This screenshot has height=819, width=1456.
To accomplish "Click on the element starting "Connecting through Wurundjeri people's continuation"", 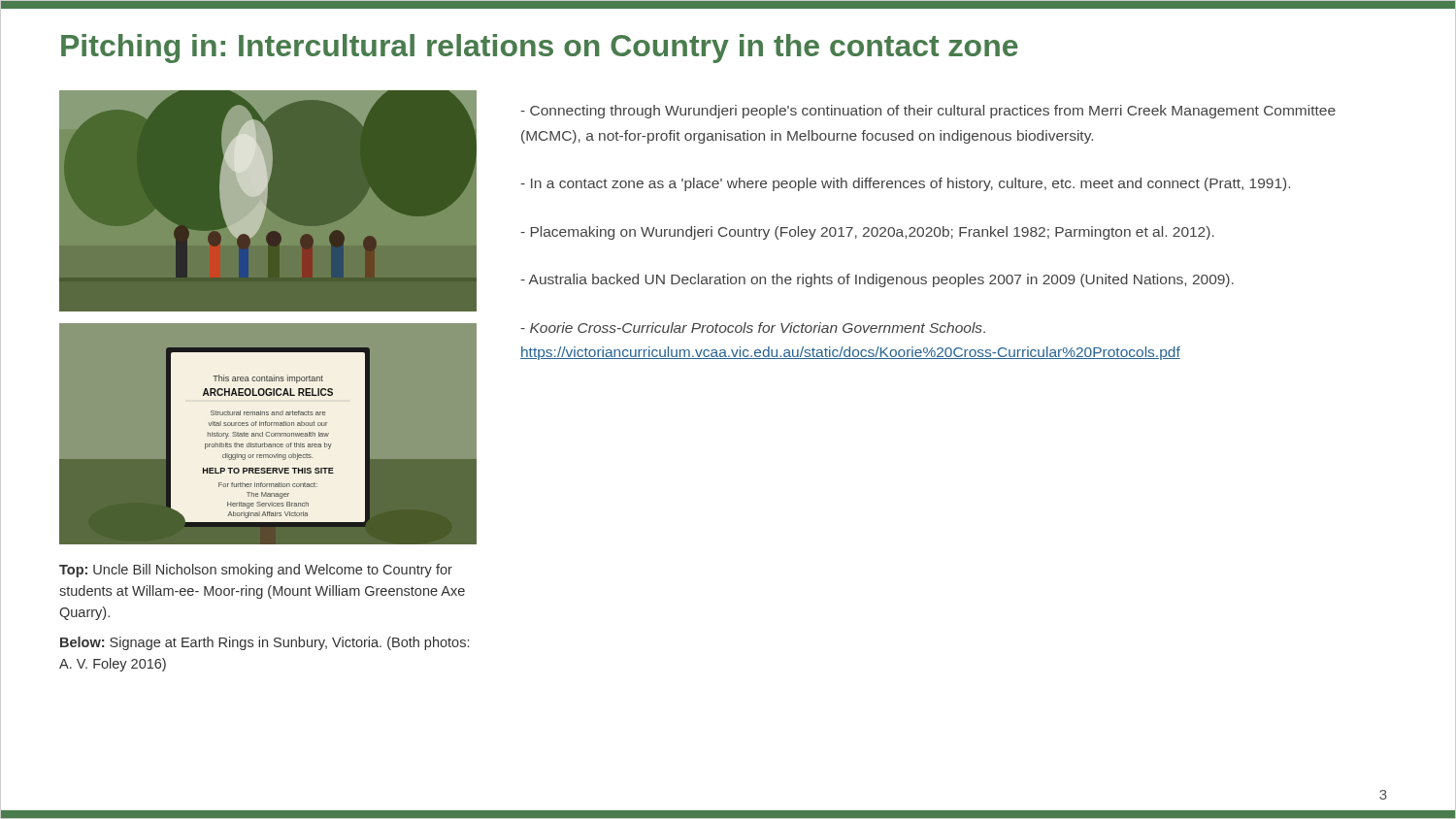I will 928,123.
